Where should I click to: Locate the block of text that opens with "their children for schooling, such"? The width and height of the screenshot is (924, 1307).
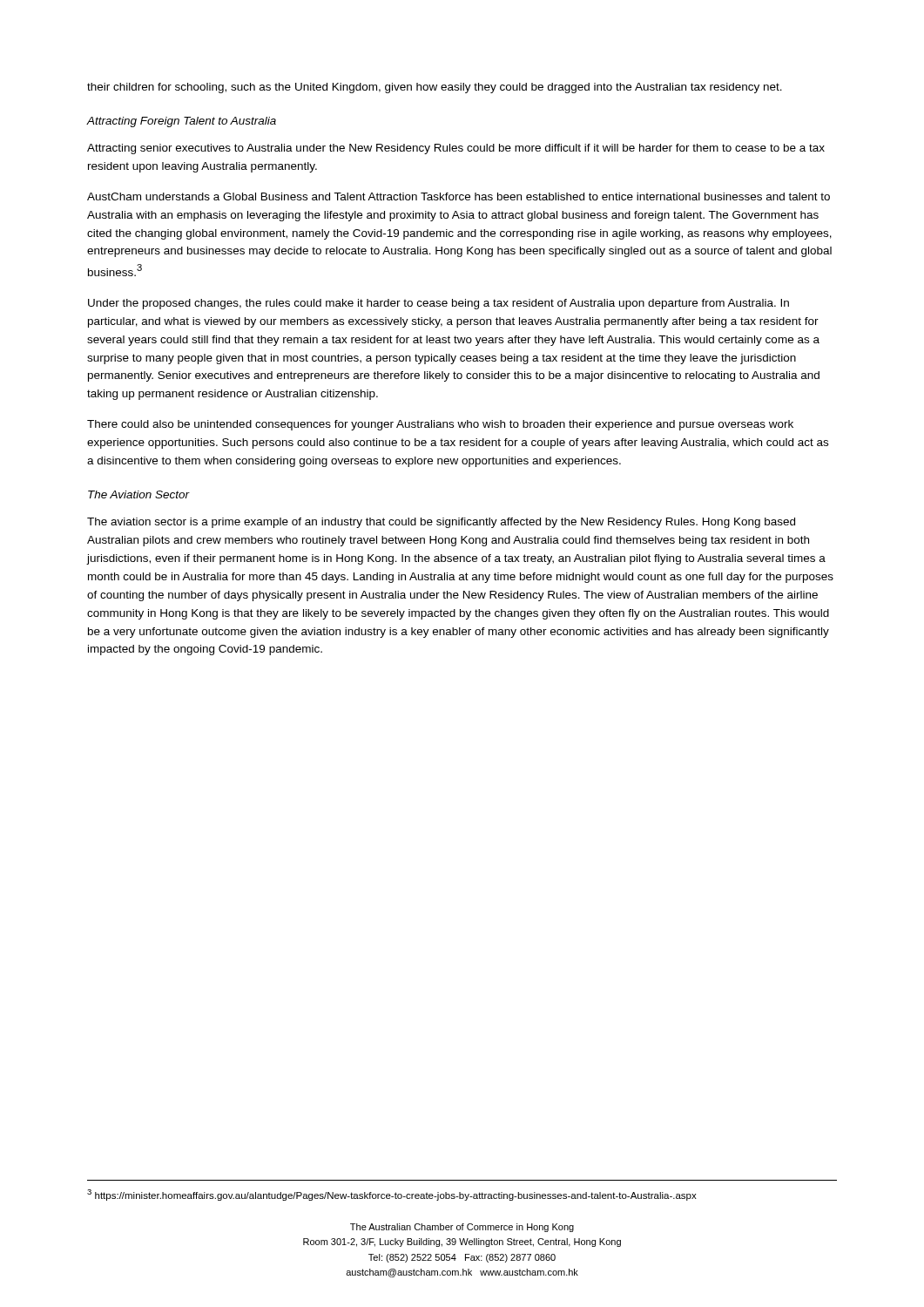(435, 87)
